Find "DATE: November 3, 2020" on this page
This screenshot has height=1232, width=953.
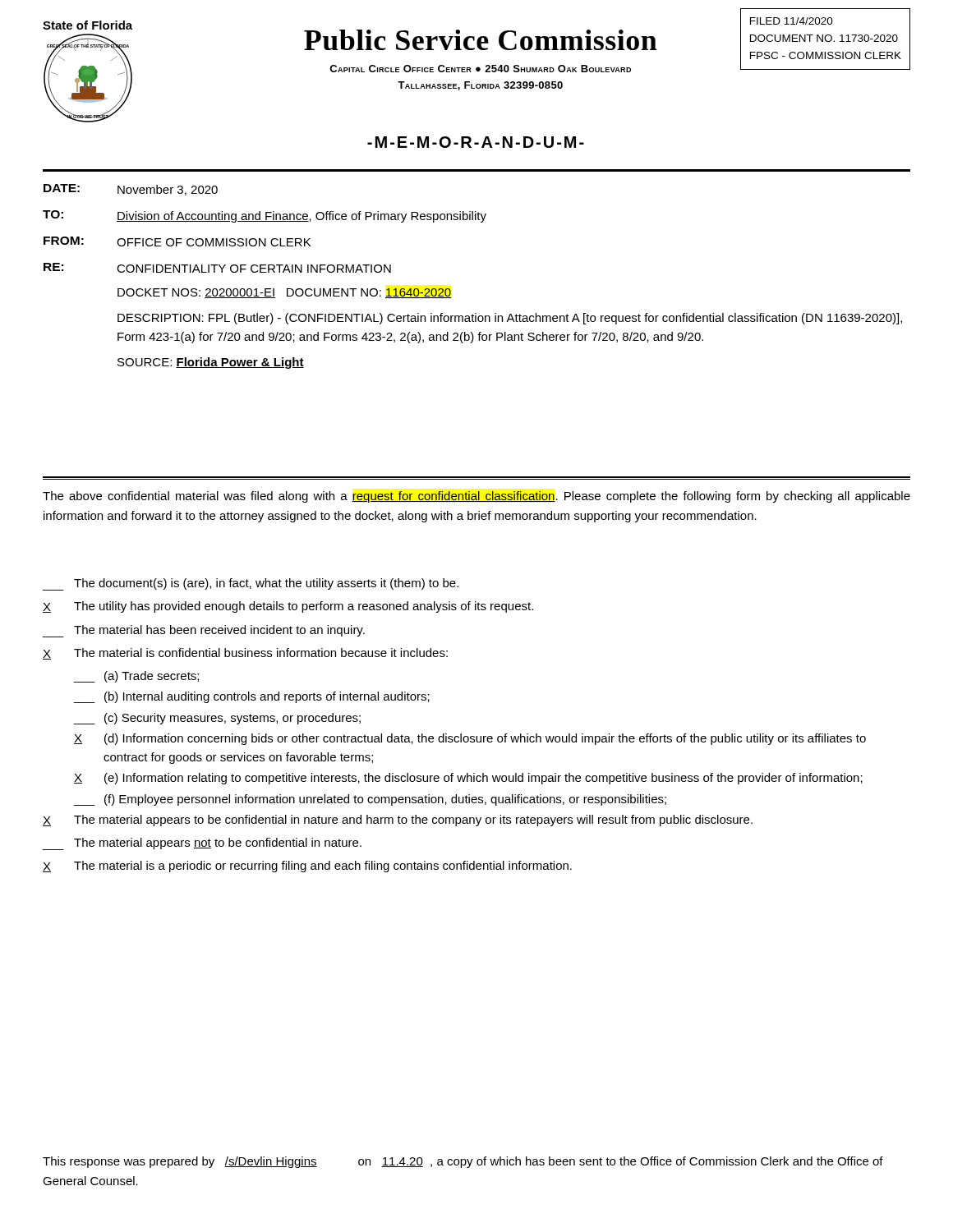point(131,190)
